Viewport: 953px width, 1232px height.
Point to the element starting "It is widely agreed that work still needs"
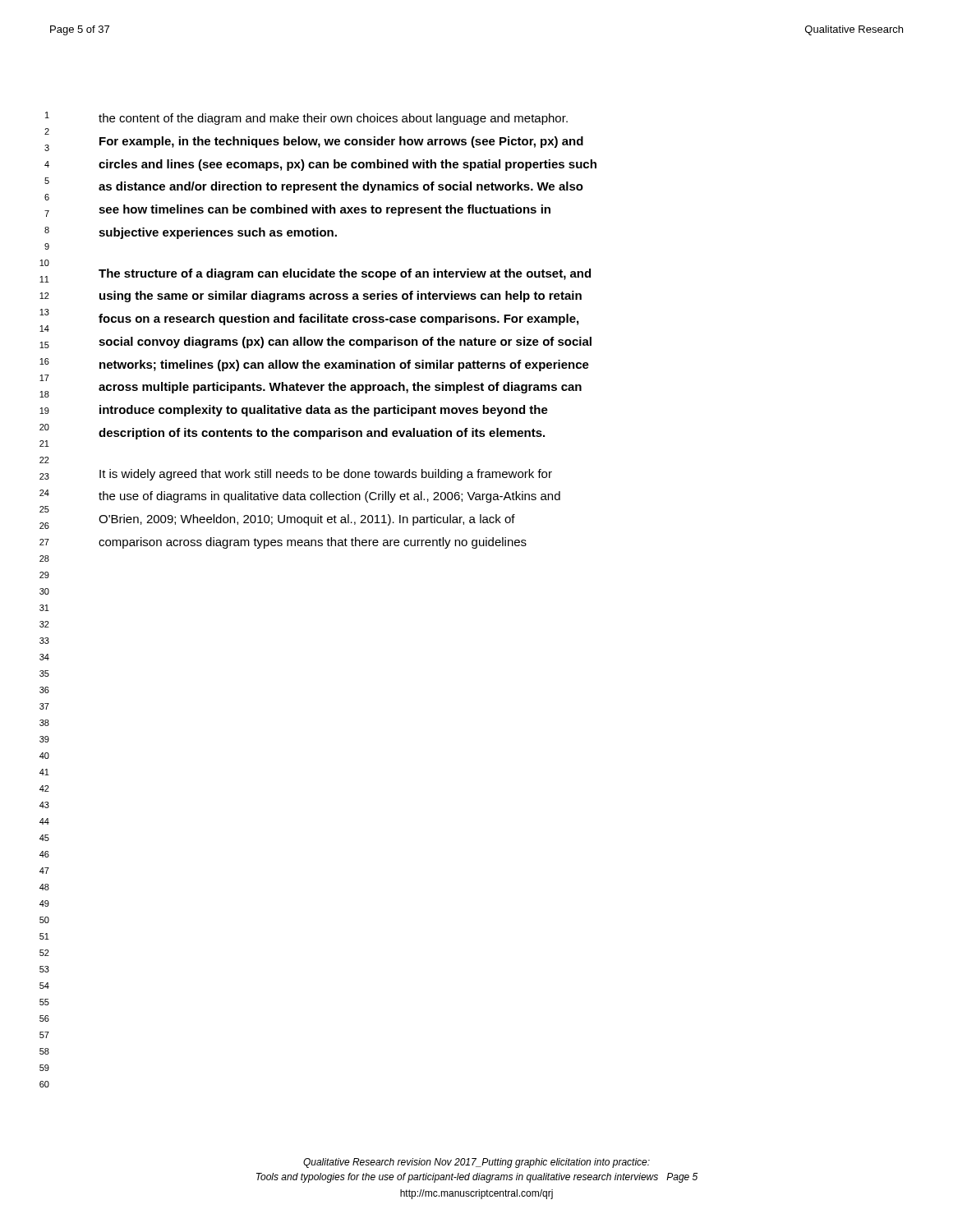coord(330,507)
